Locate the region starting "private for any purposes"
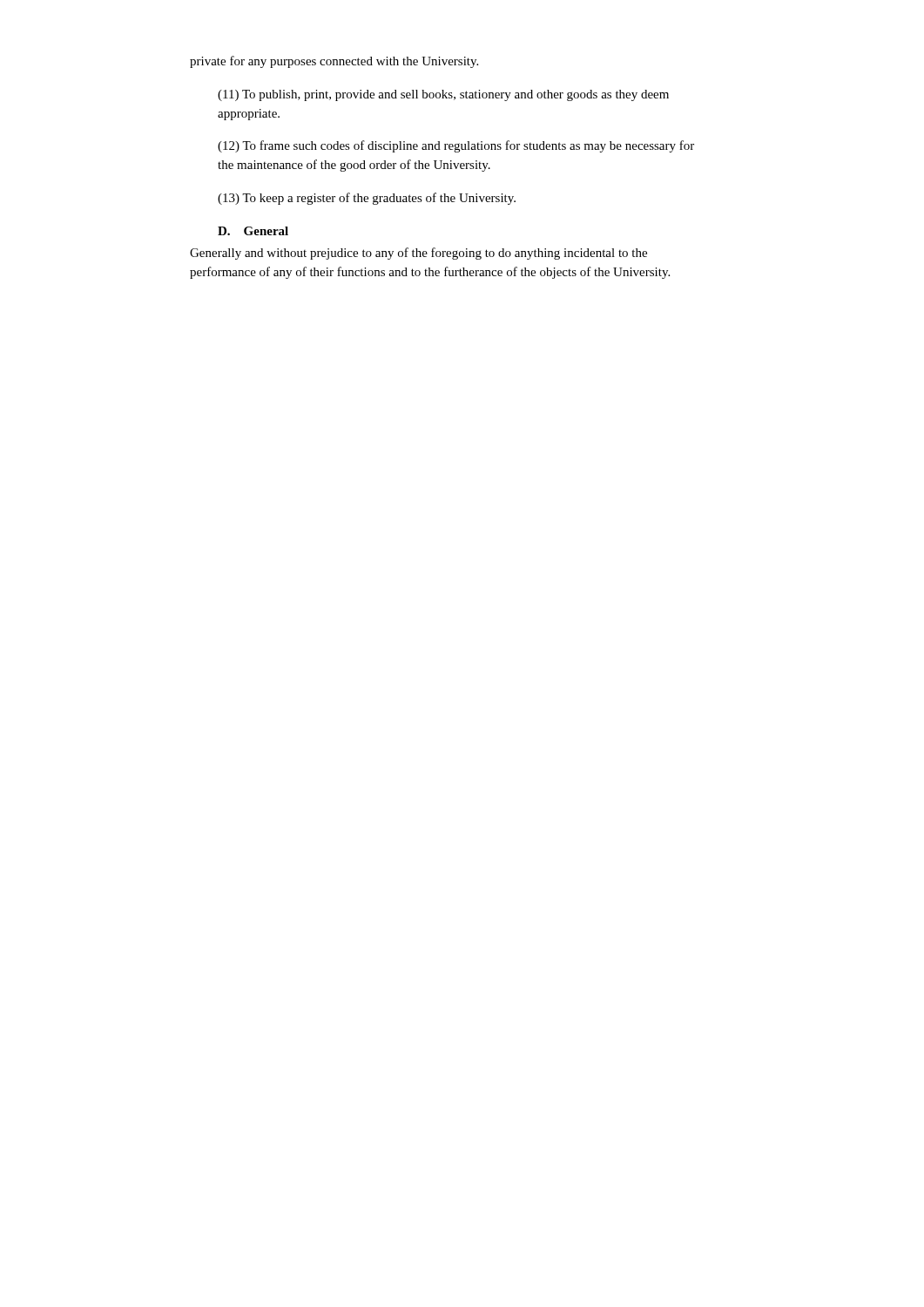This screenshot has width=924, height=1307. point(335,61)
